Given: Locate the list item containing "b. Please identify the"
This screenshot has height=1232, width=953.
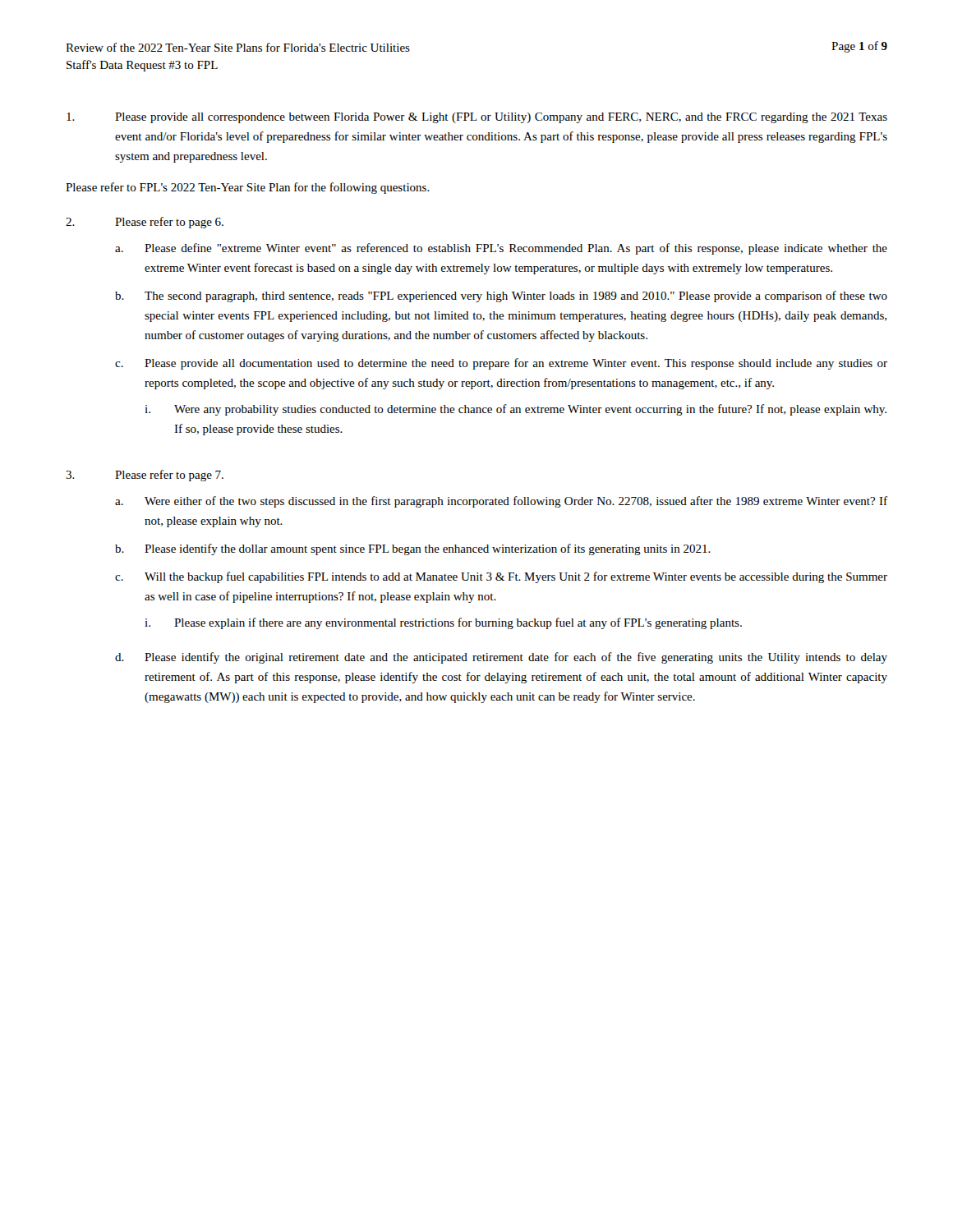Looking at the screenshot, I should point(501,549).
